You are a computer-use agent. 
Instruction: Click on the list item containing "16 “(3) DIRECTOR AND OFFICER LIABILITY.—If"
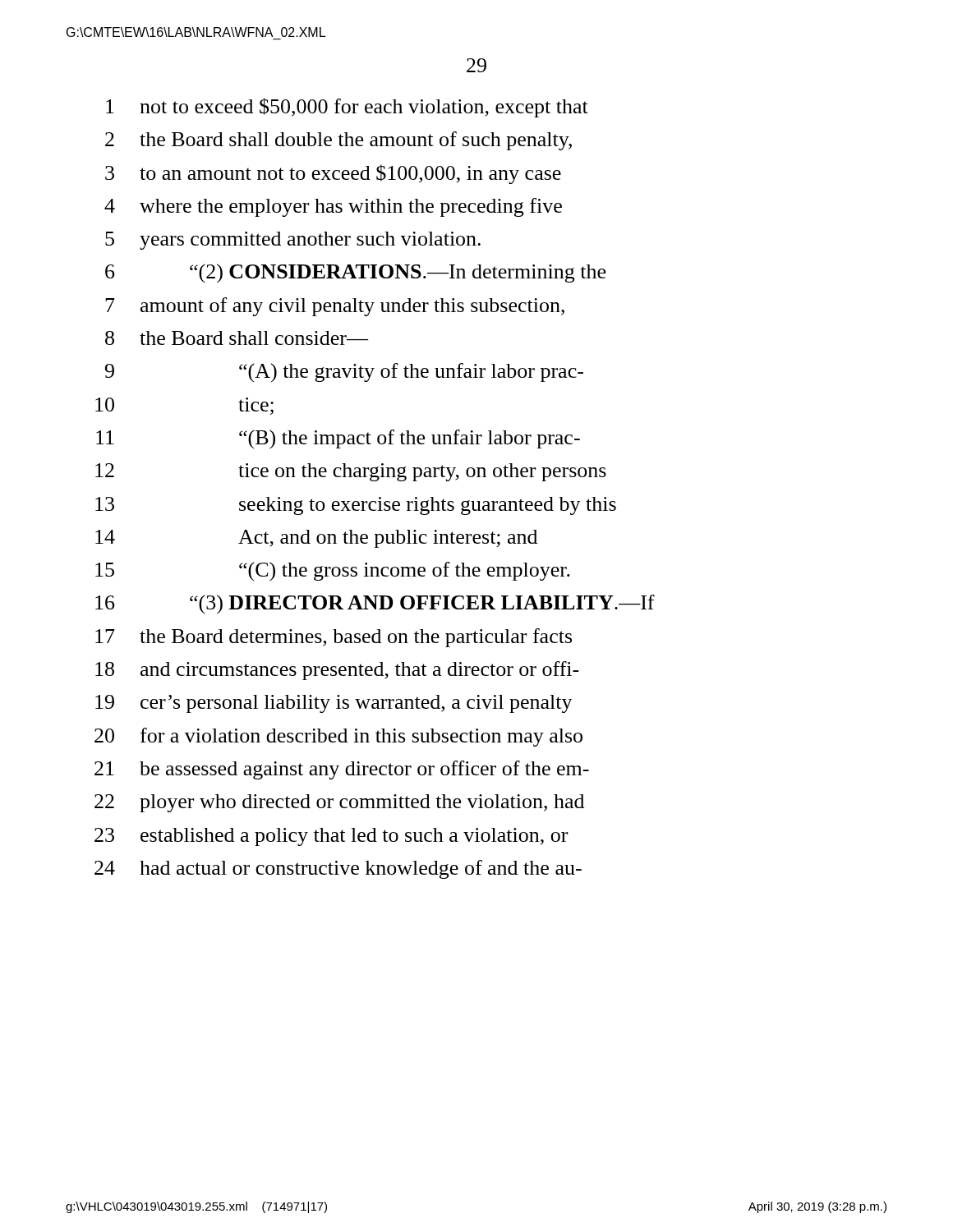coord(476,603)
